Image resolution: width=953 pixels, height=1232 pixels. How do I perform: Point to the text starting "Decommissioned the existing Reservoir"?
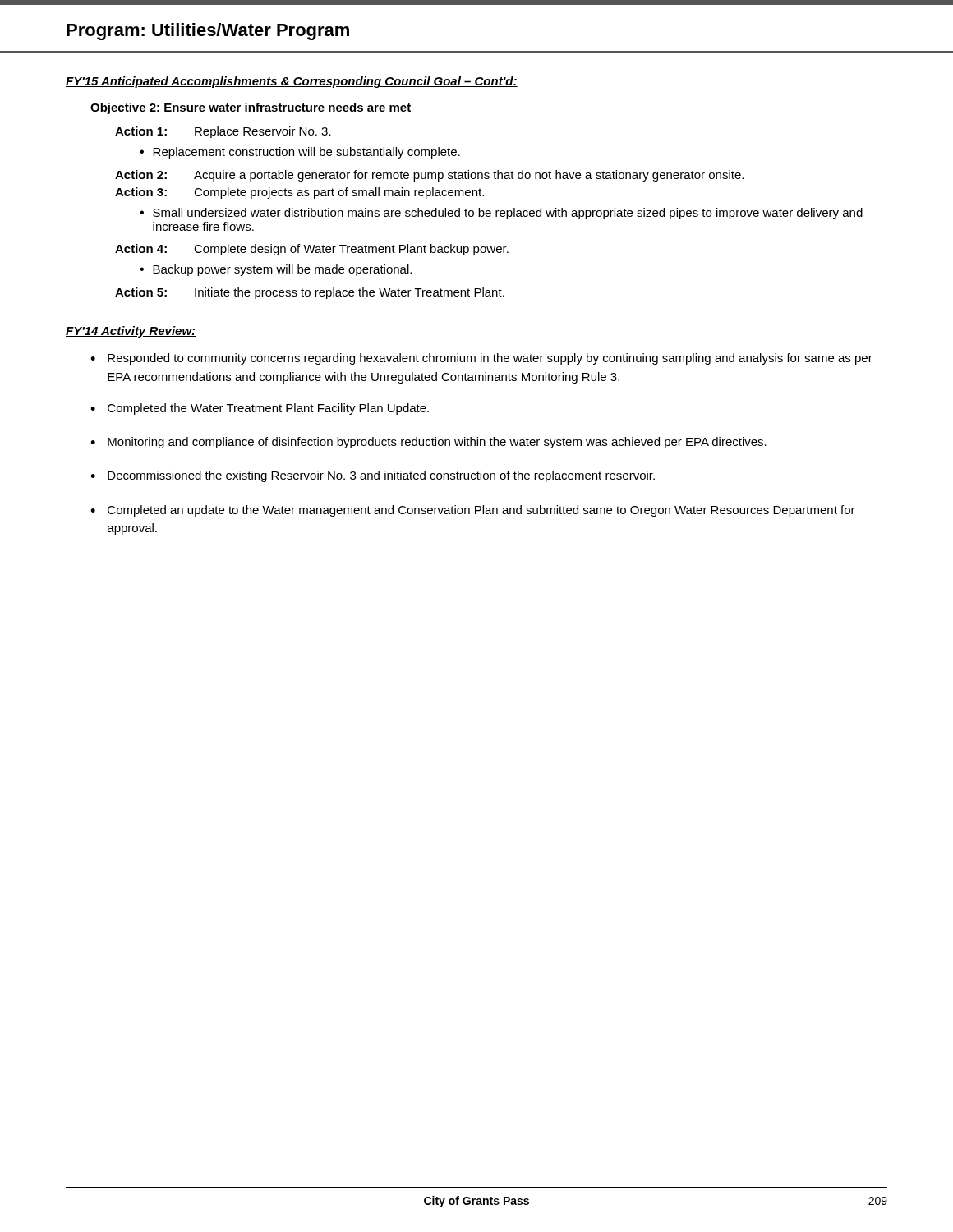pyautogui.click(x=489, y=477)
